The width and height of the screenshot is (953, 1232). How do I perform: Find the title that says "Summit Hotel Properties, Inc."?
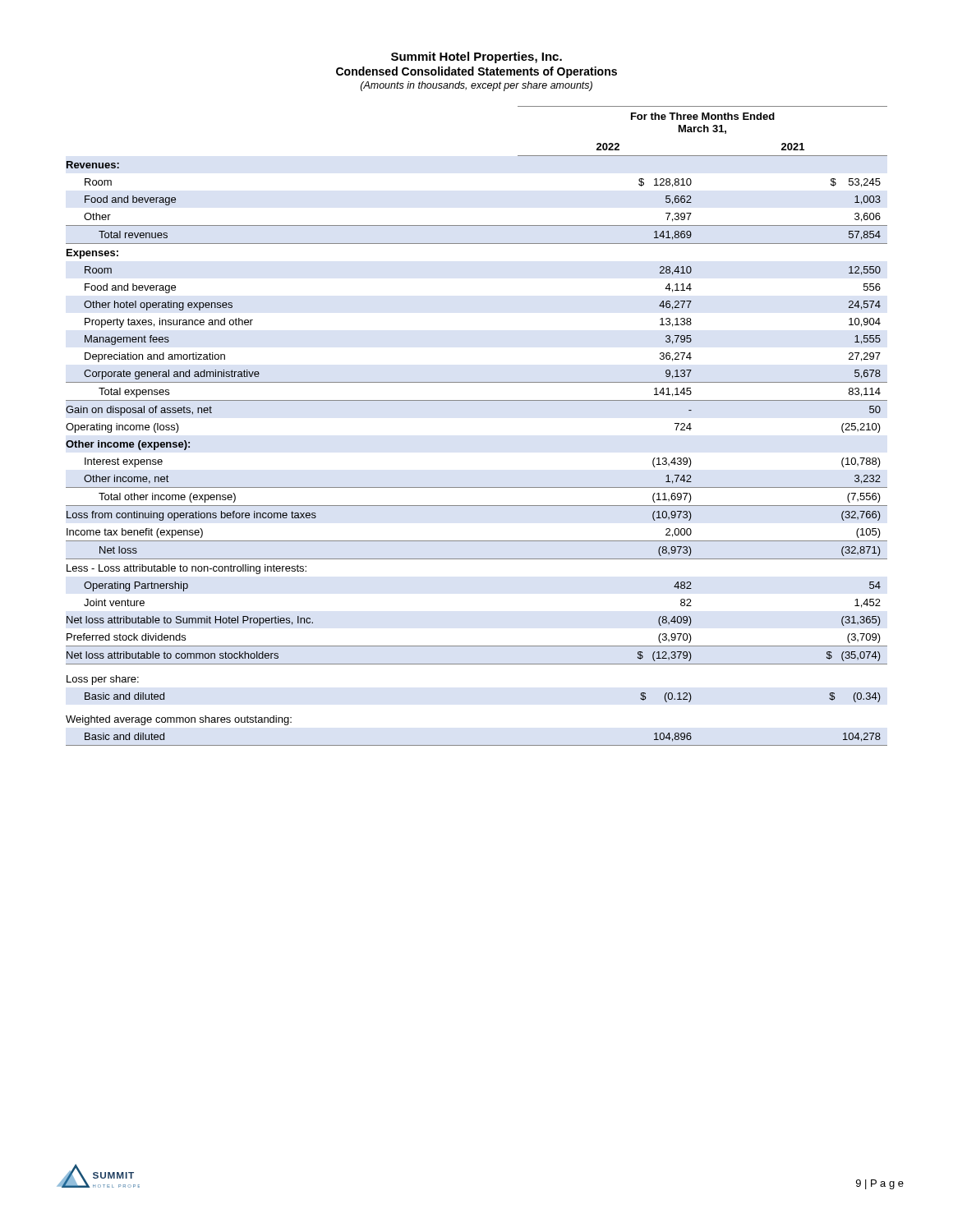coord(476,56)
